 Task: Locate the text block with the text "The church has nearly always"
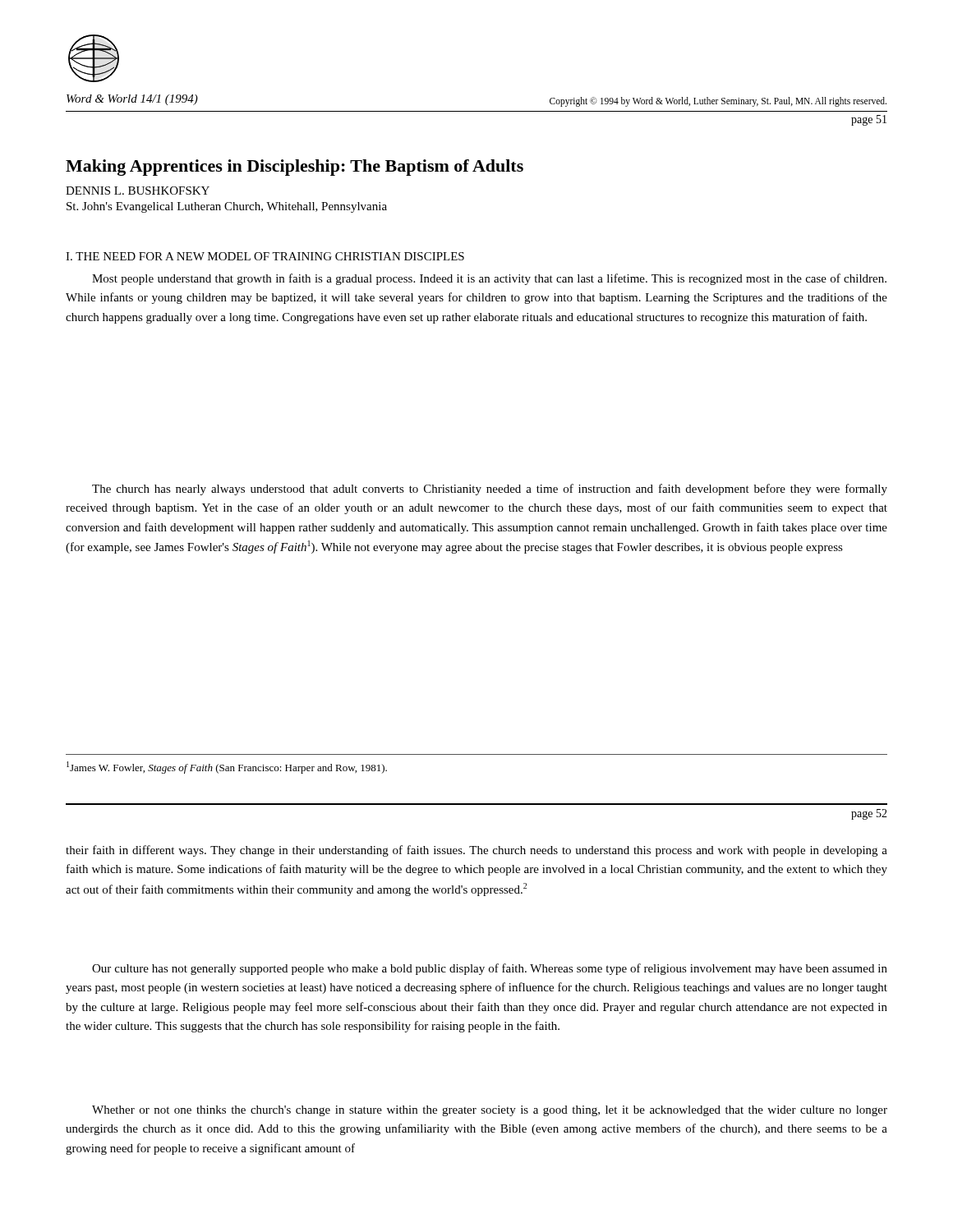[x=476, y=518]
